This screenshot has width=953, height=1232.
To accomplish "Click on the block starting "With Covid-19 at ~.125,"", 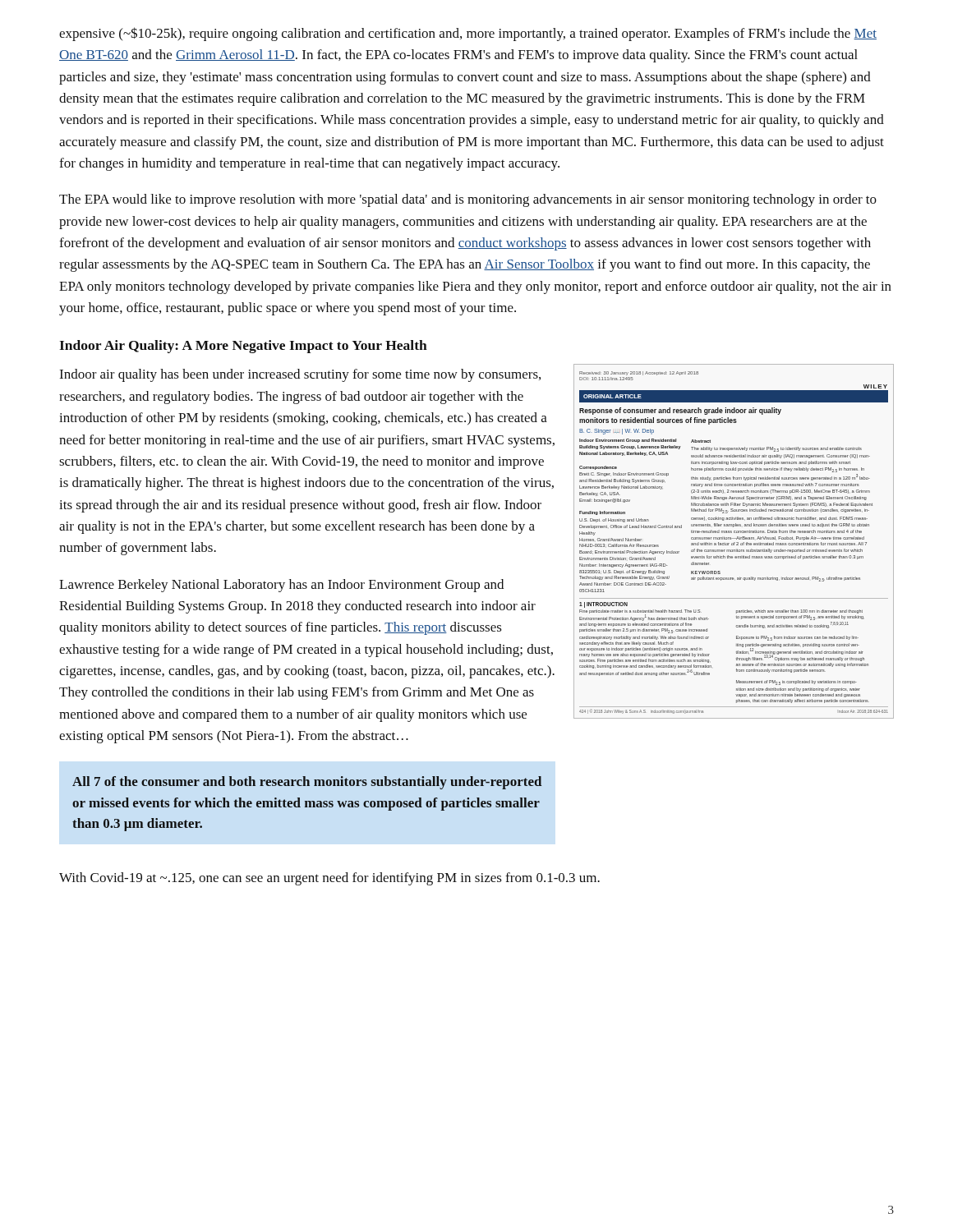I will (476, 878).
